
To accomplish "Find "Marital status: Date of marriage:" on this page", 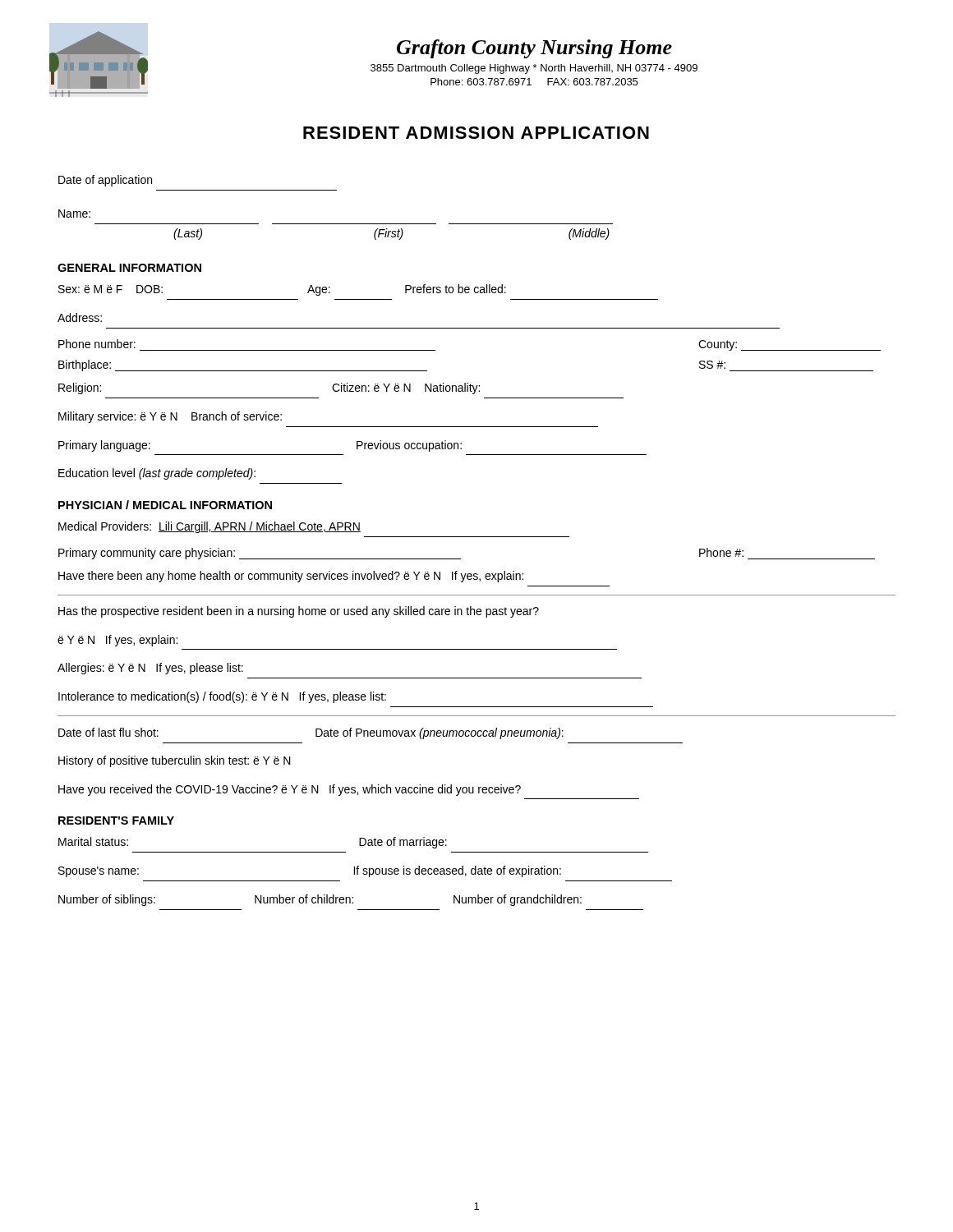I will coord(353,843).
